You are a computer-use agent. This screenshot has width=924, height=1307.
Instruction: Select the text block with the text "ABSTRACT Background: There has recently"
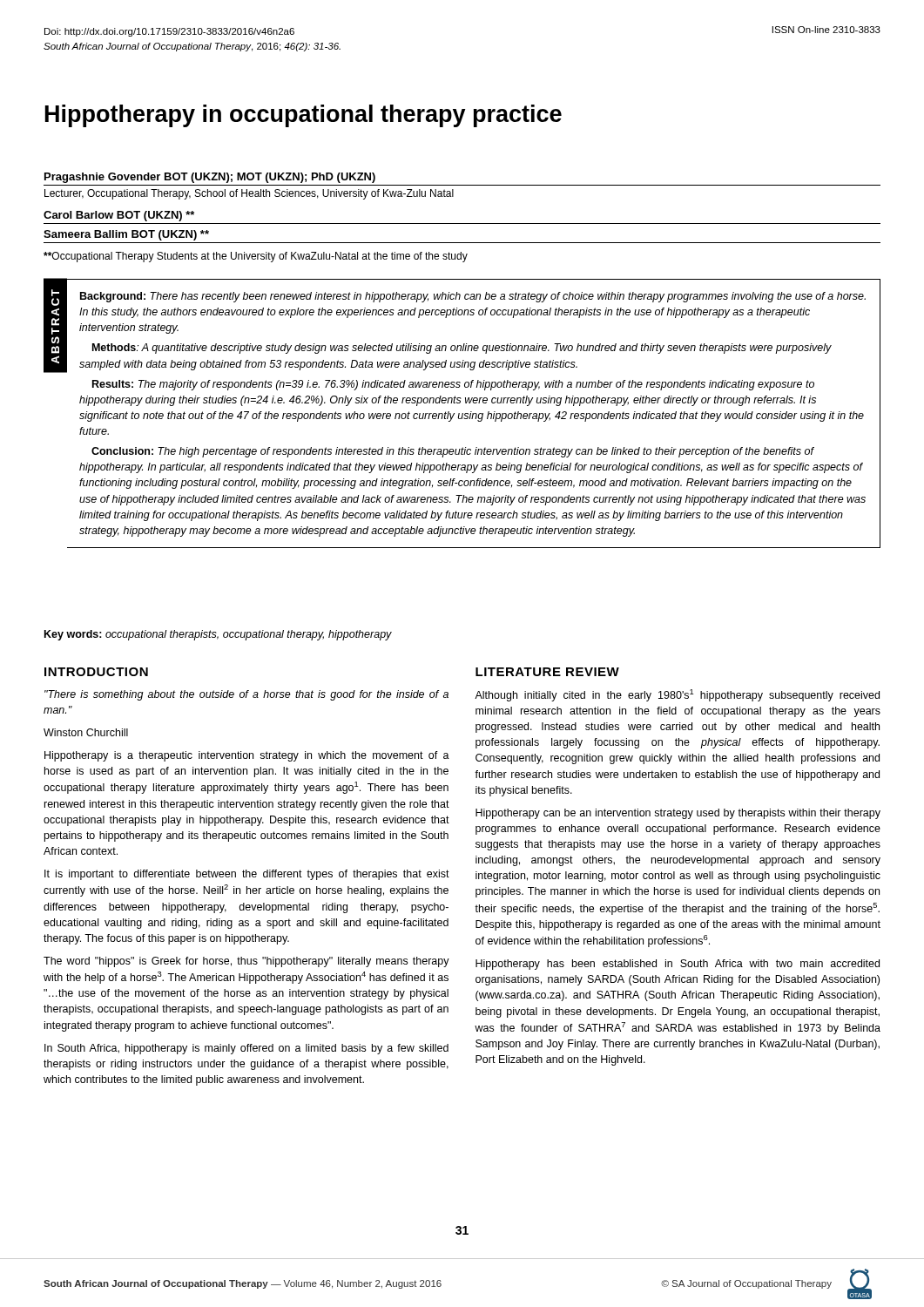point(462,413)
